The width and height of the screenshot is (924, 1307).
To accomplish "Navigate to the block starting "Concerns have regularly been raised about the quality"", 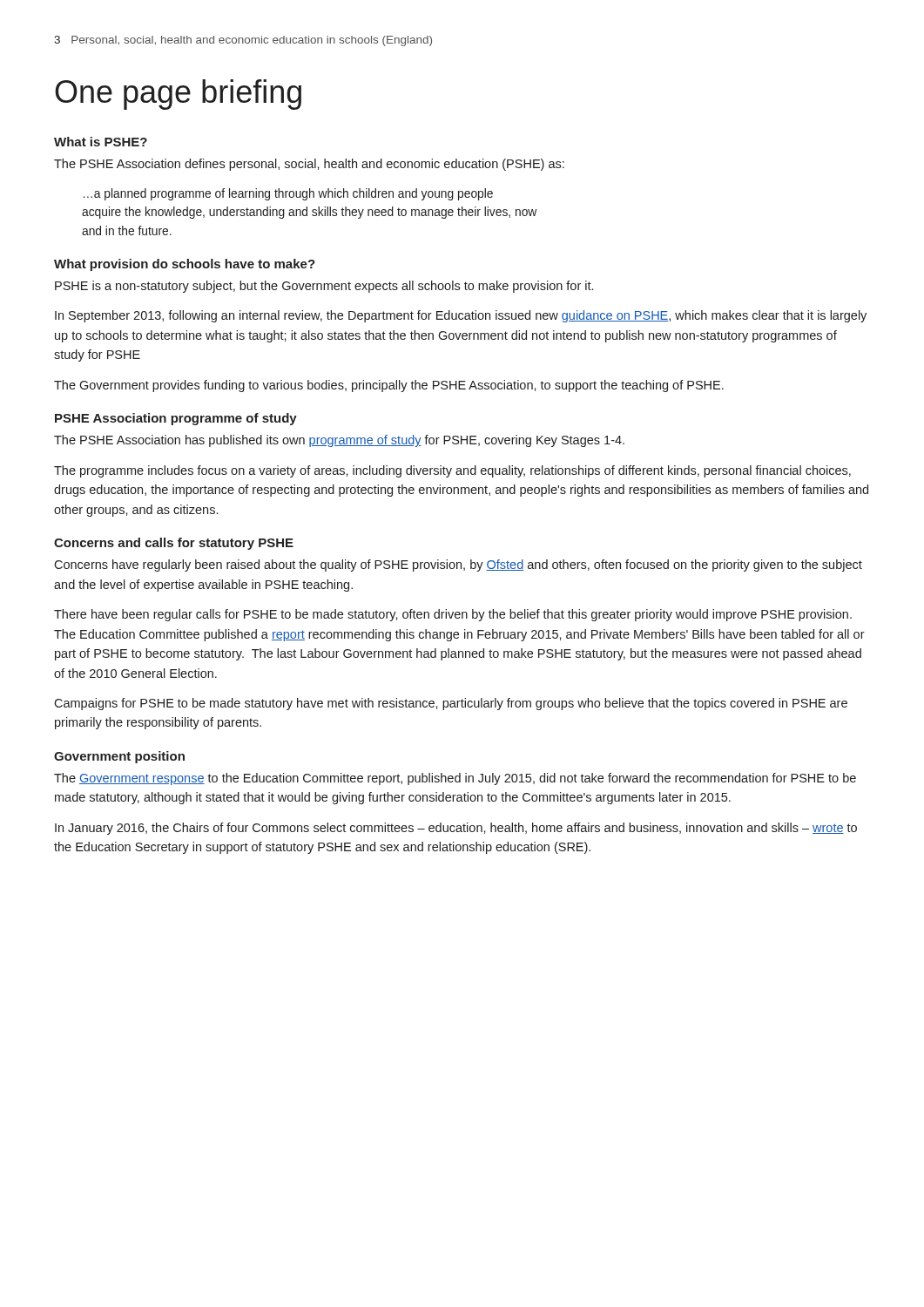I will pyautogui.click(x=458, y=575).
